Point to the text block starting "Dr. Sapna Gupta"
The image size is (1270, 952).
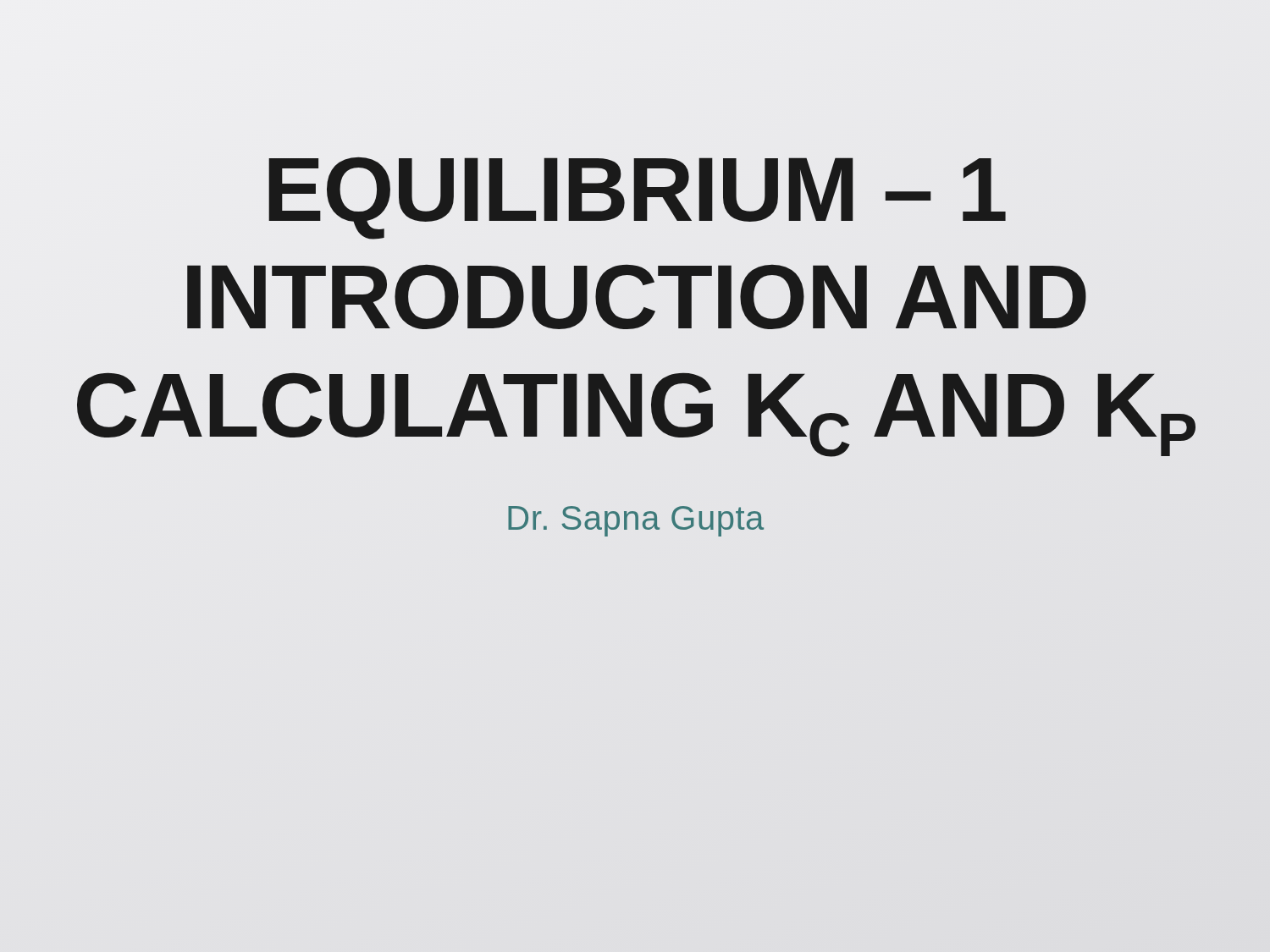(635, 518)
